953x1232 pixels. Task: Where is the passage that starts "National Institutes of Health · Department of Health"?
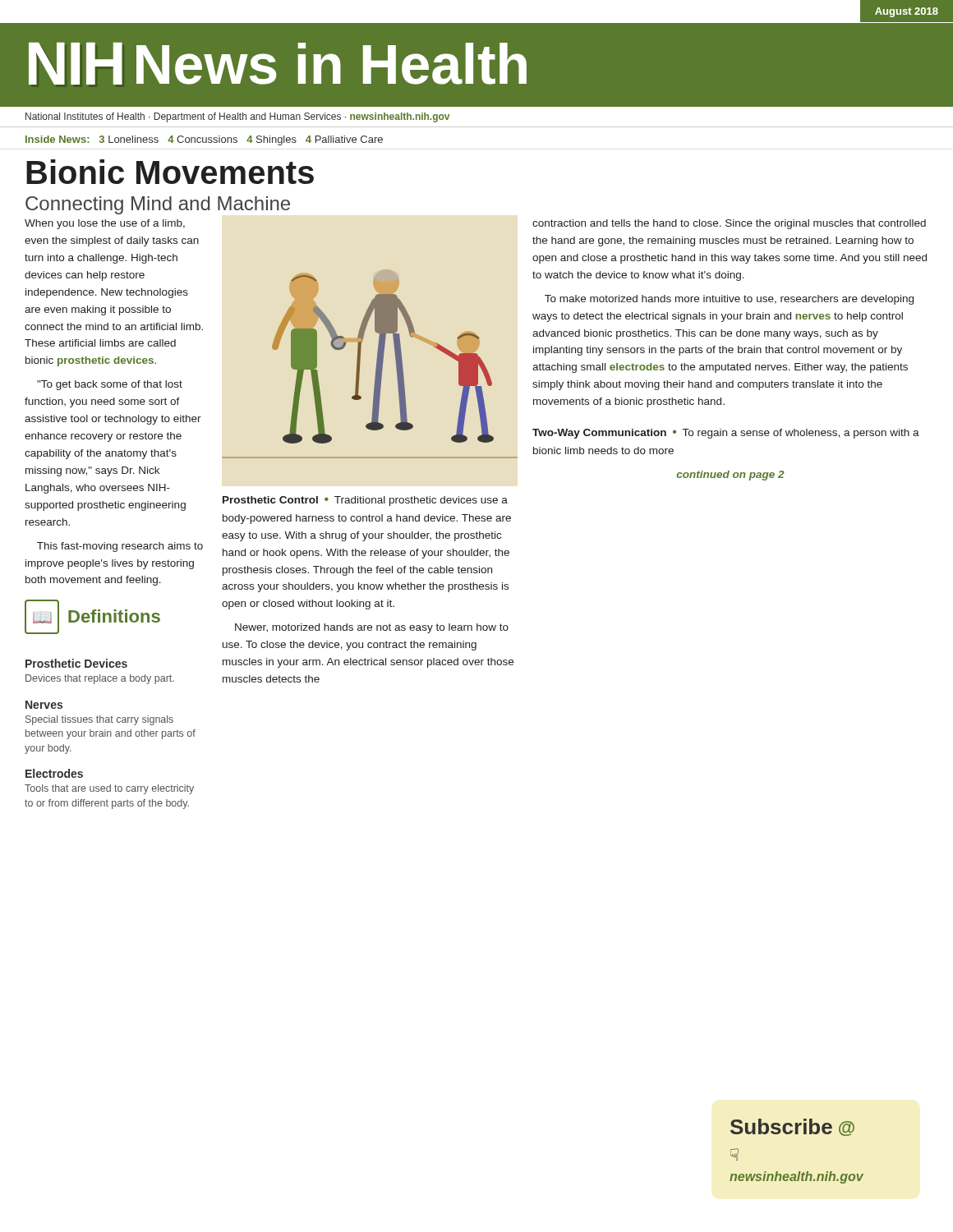[237, 117]
